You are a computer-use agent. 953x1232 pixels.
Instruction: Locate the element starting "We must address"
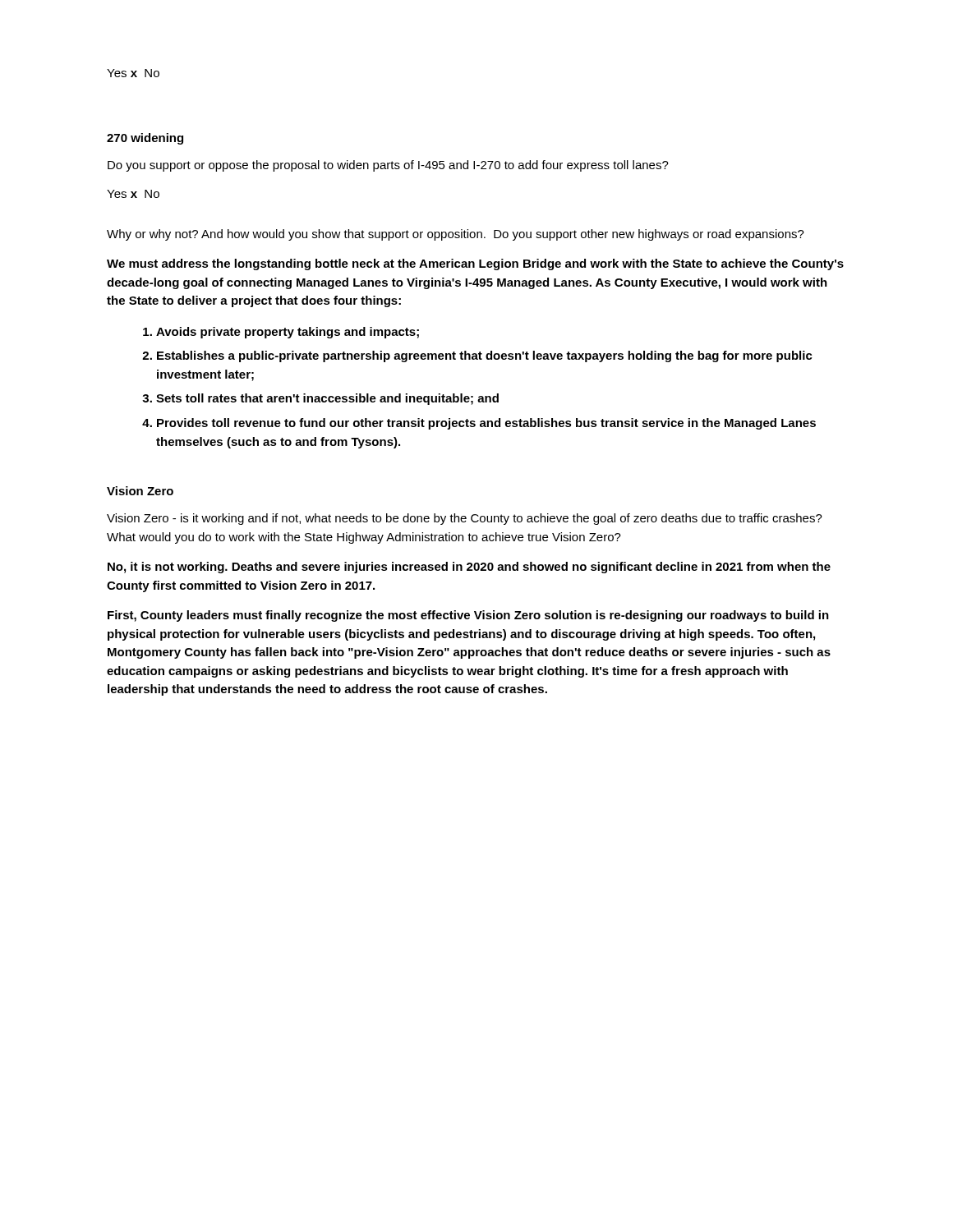click(x=475, y=282)
